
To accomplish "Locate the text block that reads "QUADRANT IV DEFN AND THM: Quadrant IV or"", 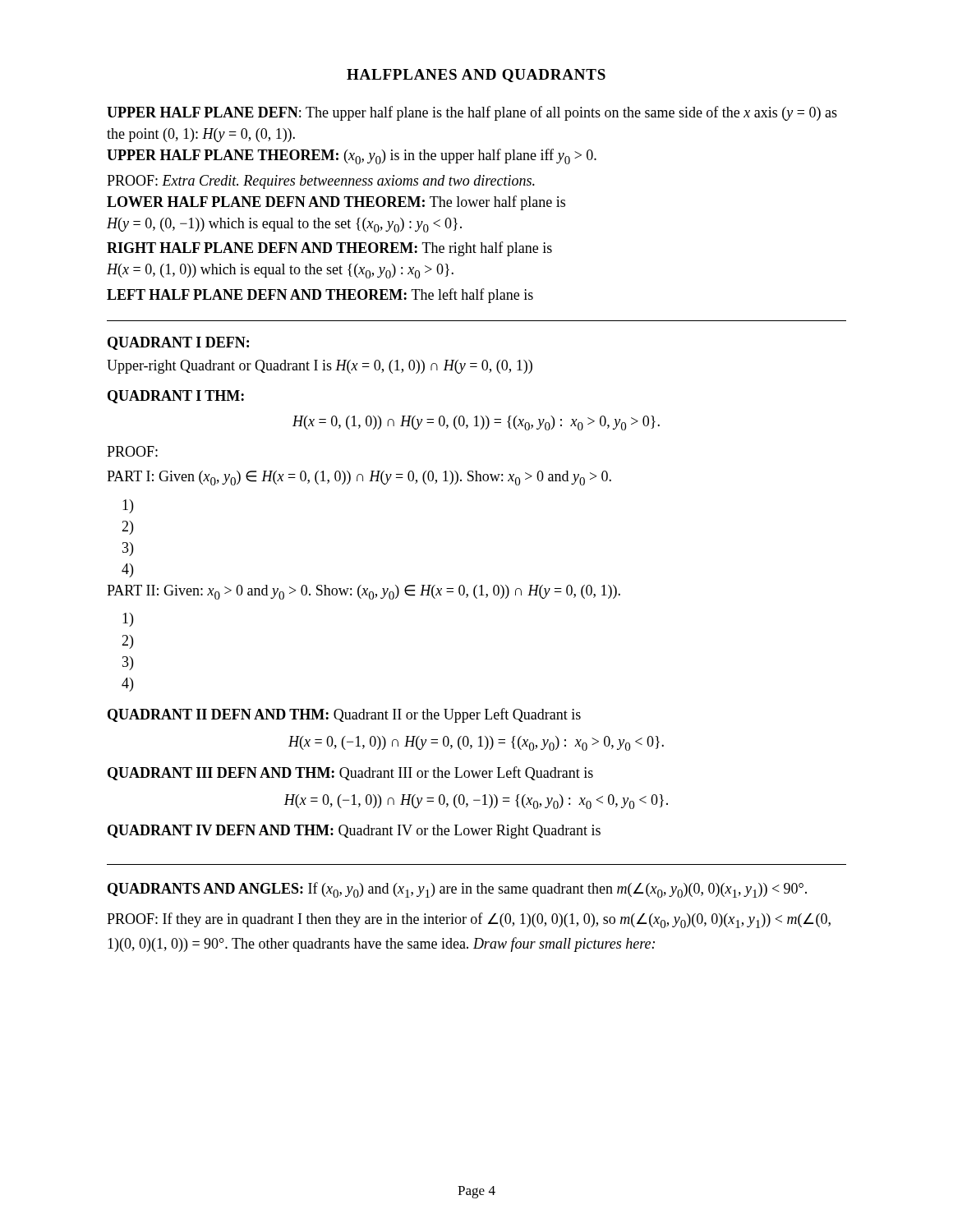I will (354, 831).
